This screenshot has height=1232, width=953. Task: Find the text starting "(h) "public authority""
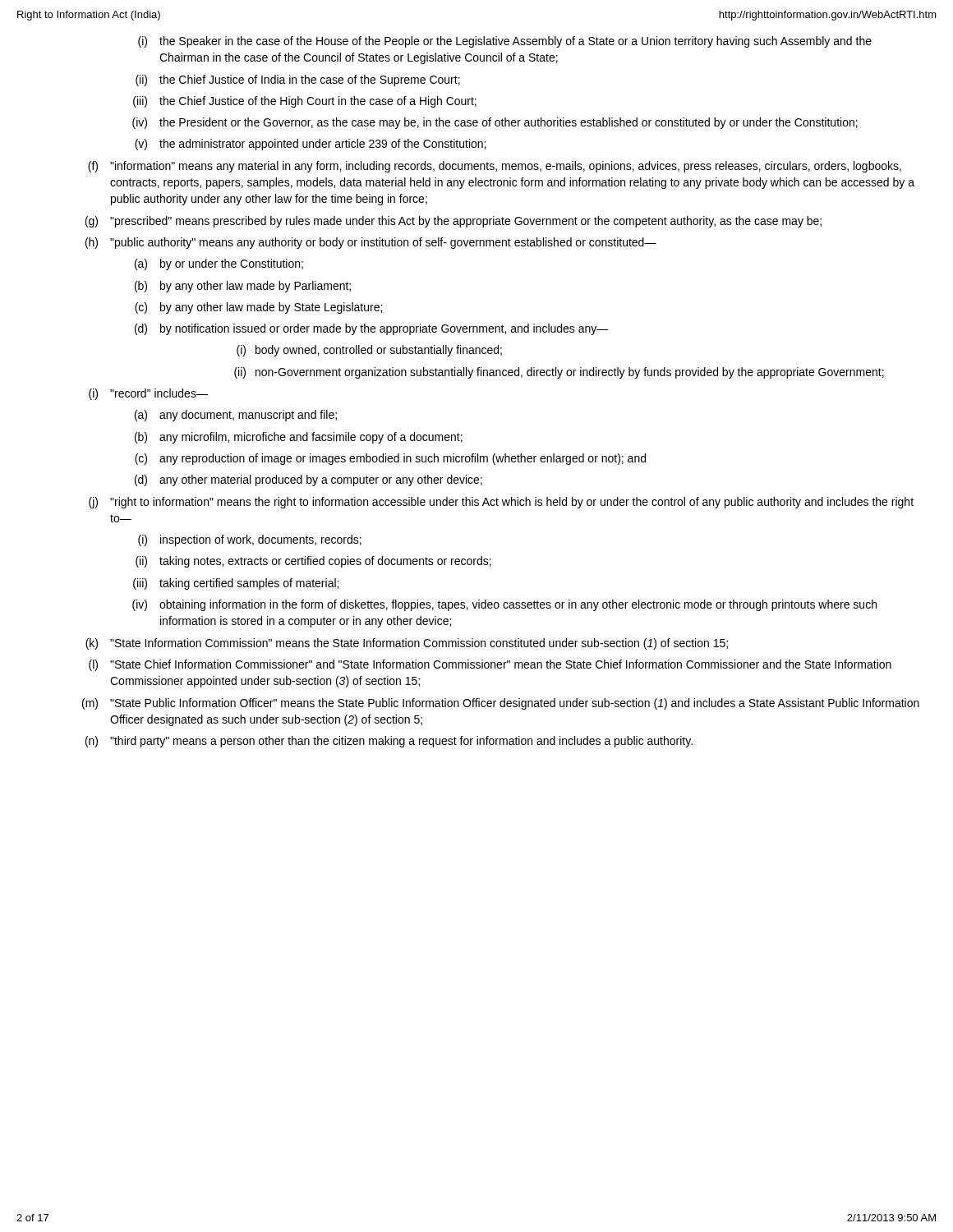pos(485,242)
